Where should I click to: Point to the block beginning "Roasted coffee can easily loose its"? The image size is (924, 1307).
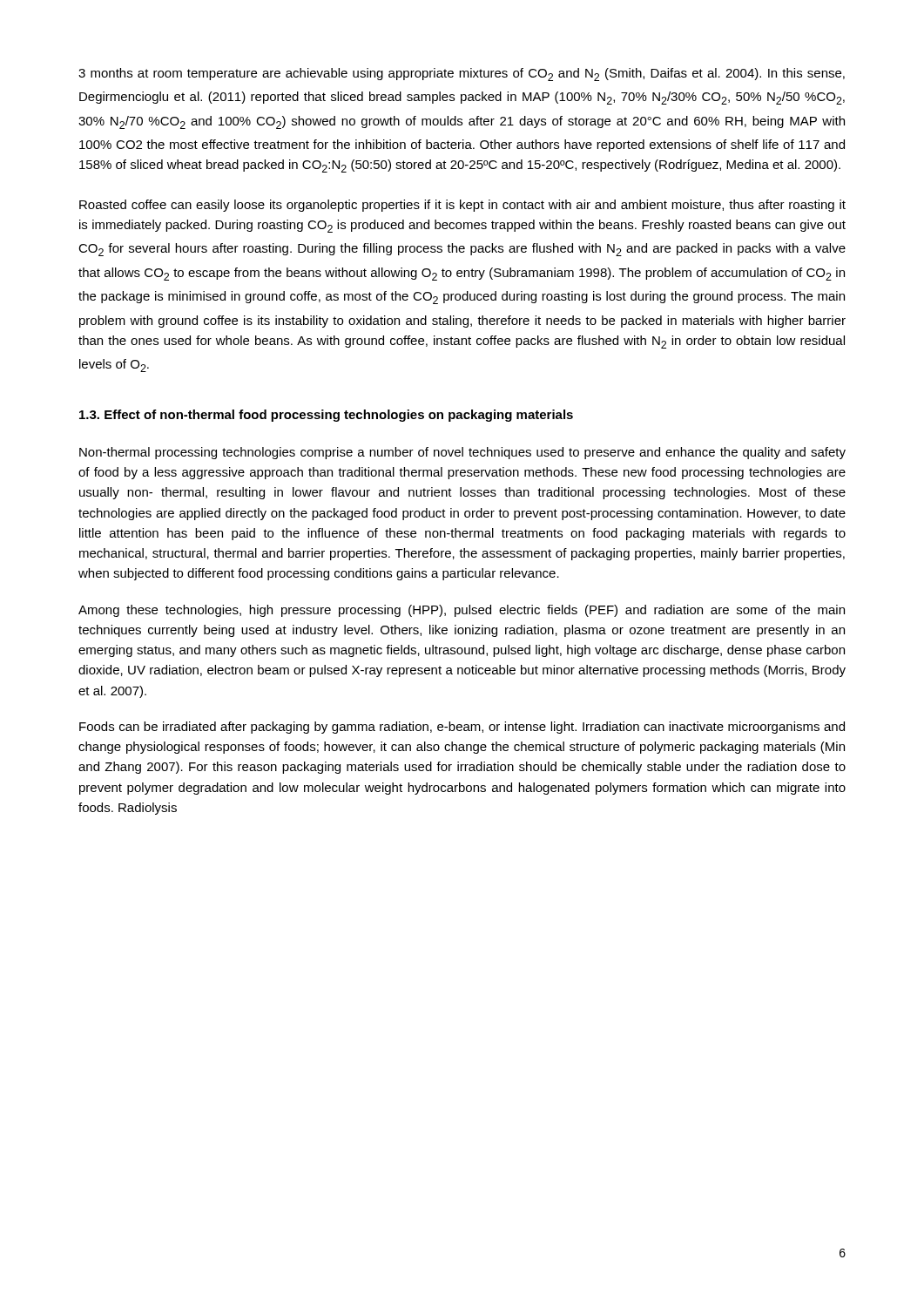pos(462,286)
